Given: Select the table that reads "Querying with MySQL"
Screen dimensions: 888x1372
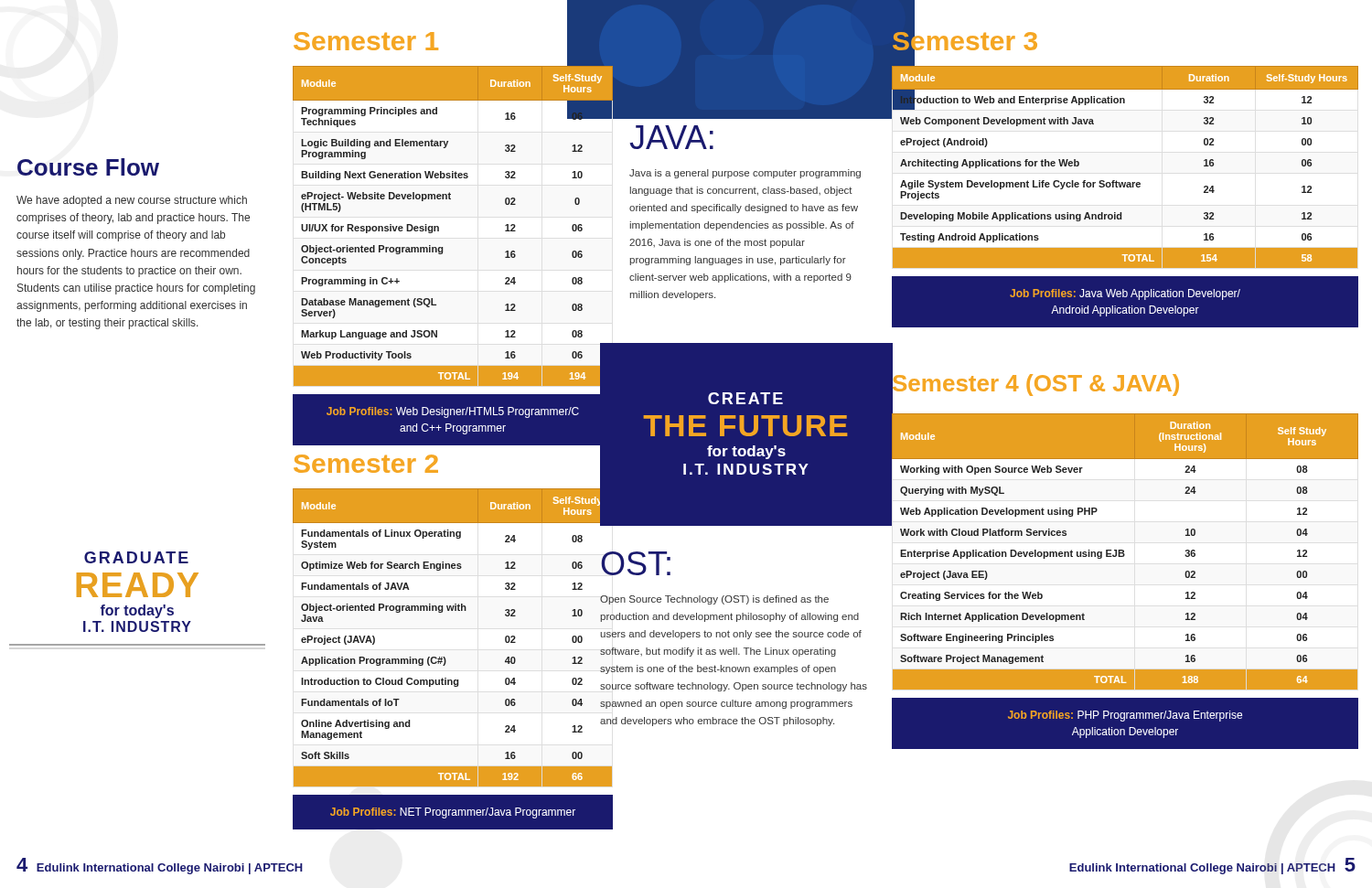Looking at the screenshot, I should (x=1125, y=581).
